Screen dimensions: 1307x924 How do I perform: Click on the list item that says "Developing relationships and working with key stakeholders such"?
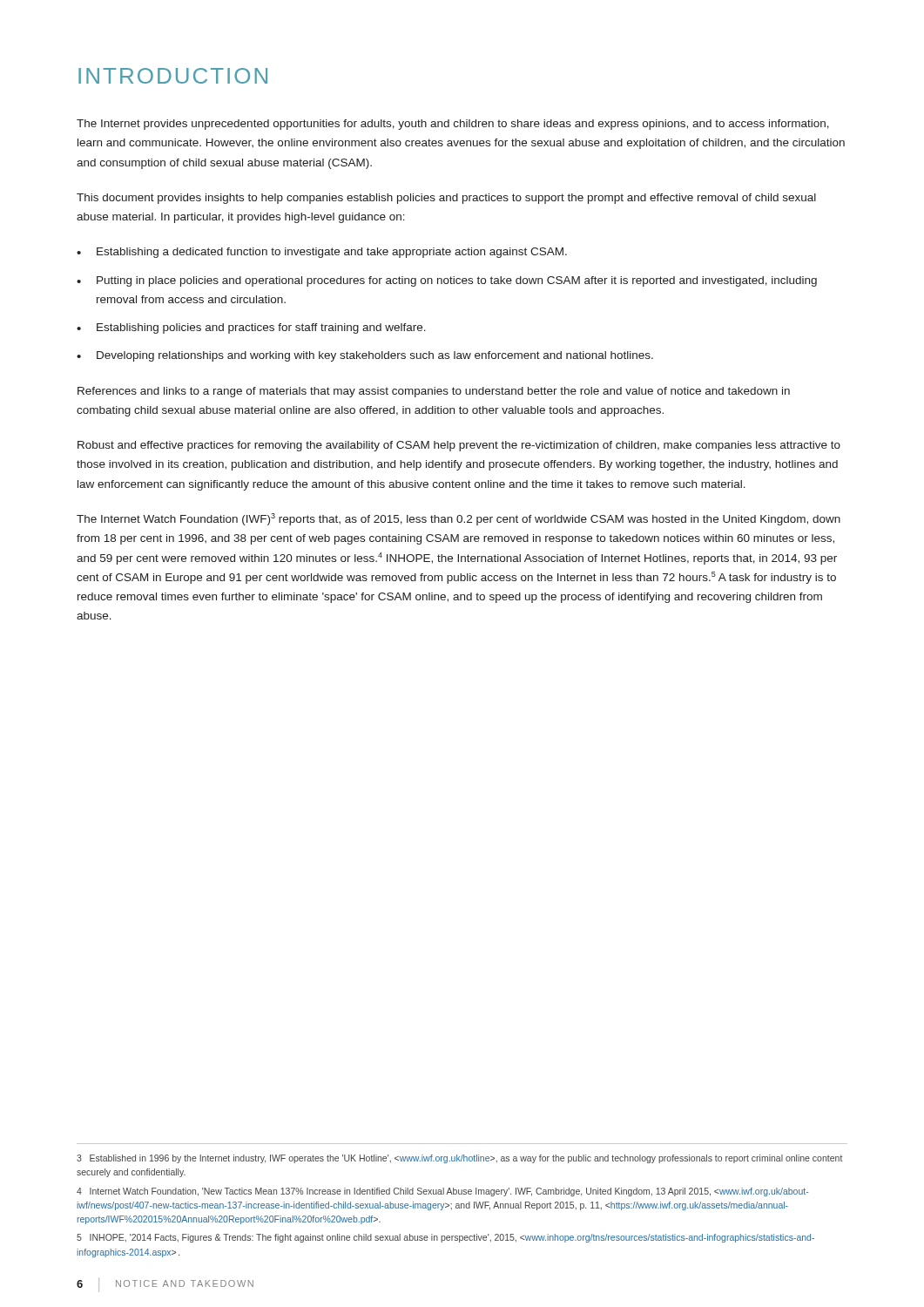375,355
